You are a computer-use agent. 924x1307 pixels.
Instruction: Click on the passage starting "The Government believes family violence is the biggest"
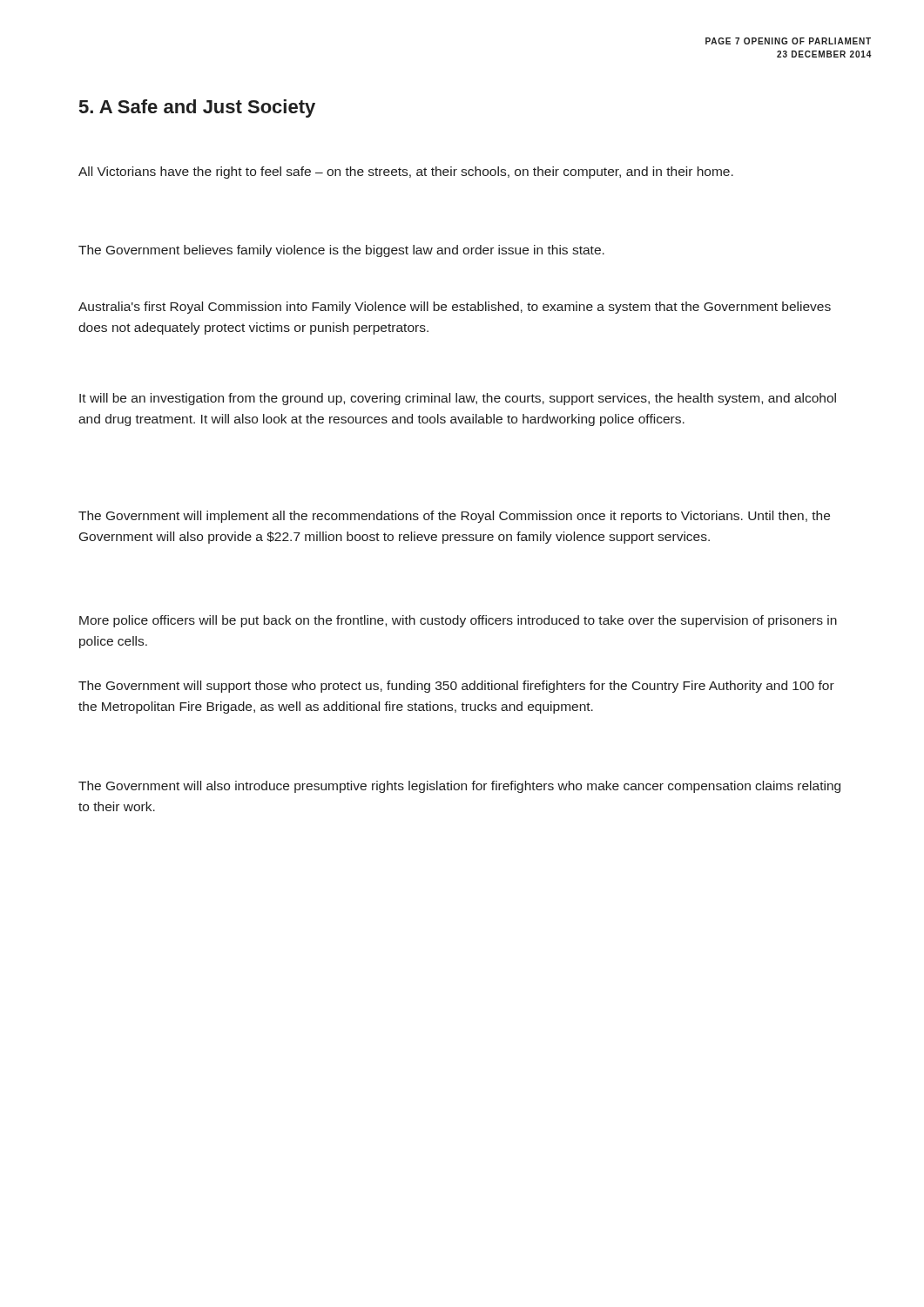pyautogui.click(x=342, y=250)
